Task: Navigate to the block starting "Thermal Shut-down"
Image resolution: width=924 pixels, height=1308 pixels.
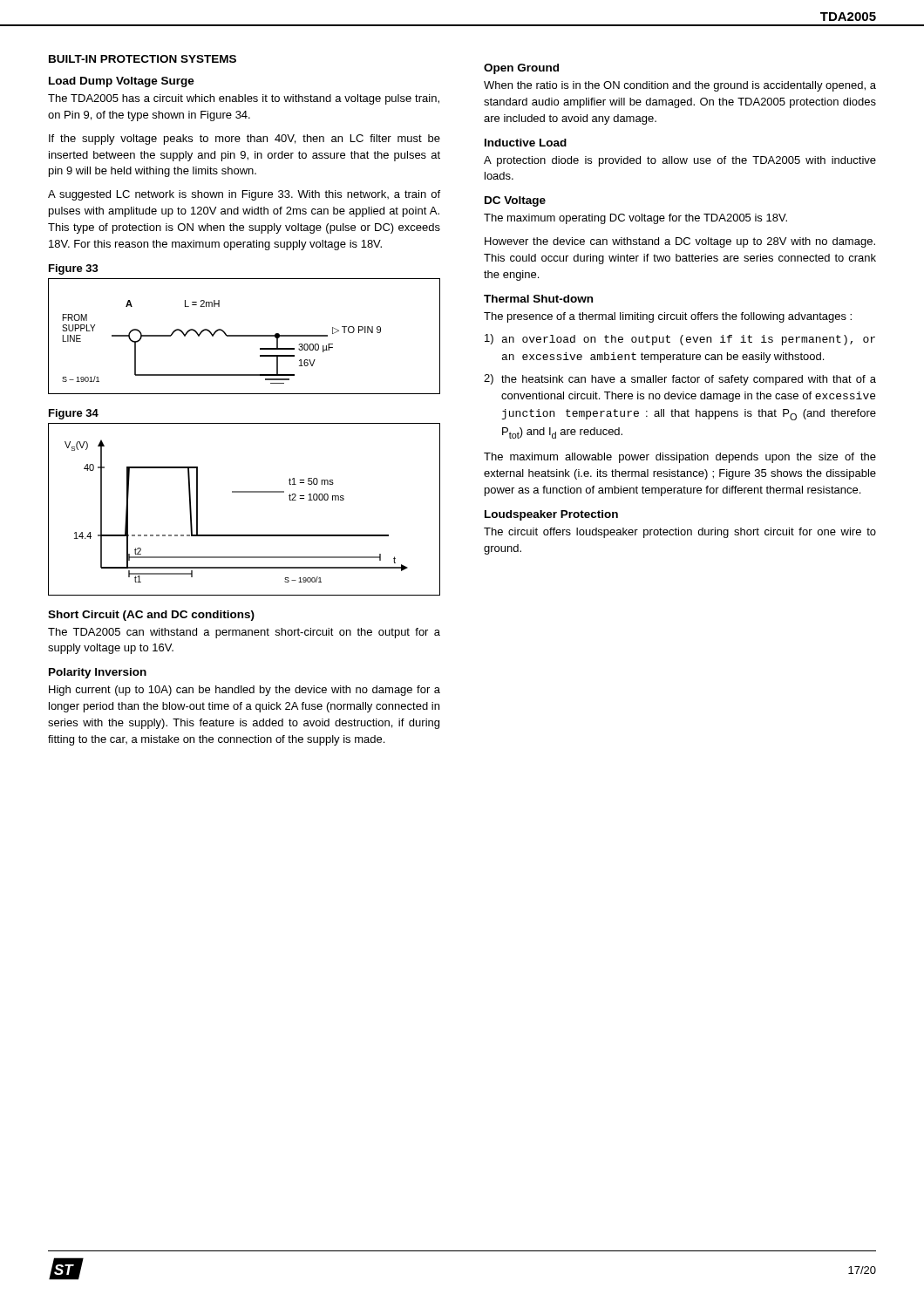Action: (539, 298)
